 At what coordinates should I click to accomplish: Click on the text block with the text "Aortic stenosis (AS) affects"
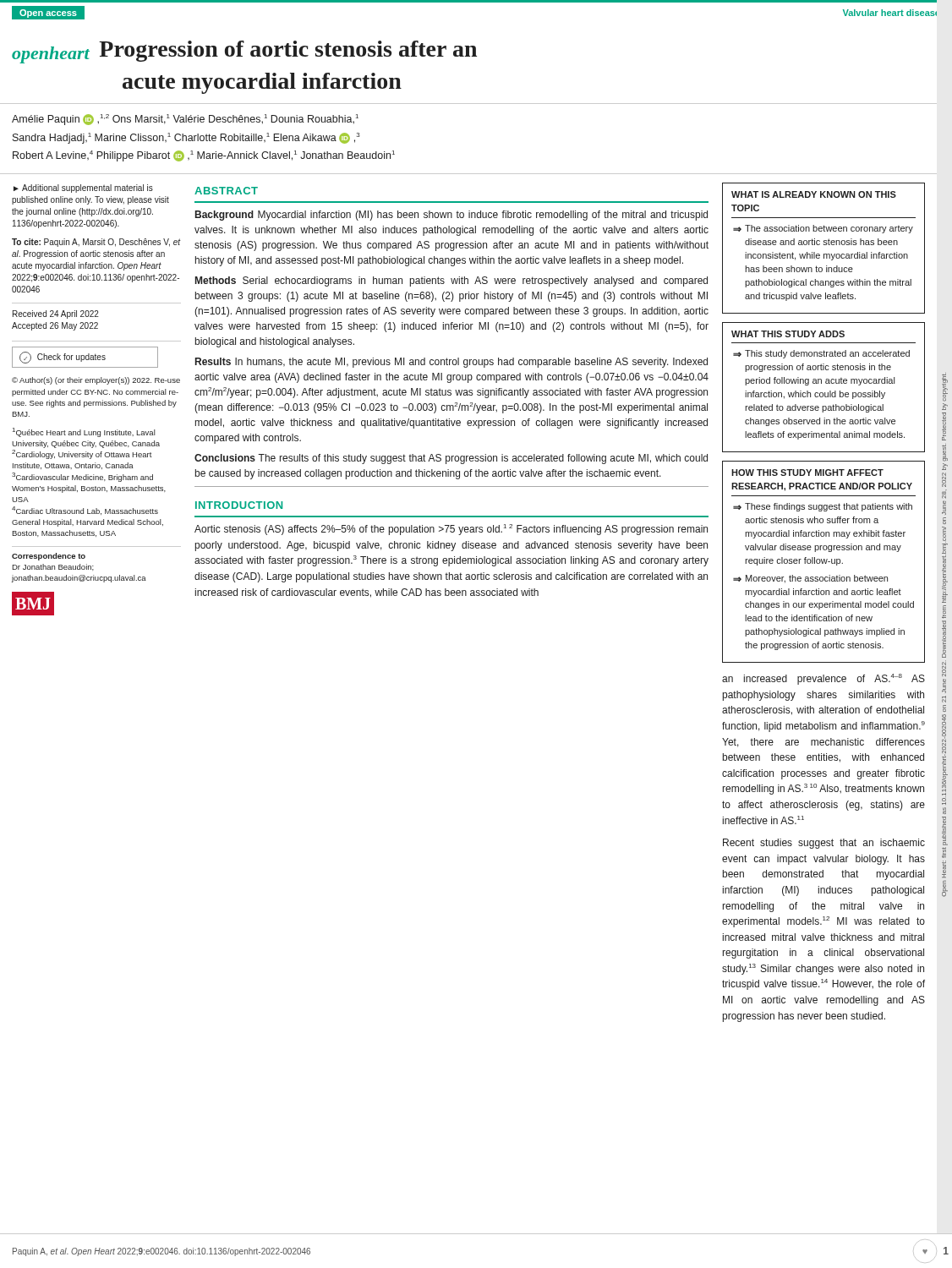451,560
